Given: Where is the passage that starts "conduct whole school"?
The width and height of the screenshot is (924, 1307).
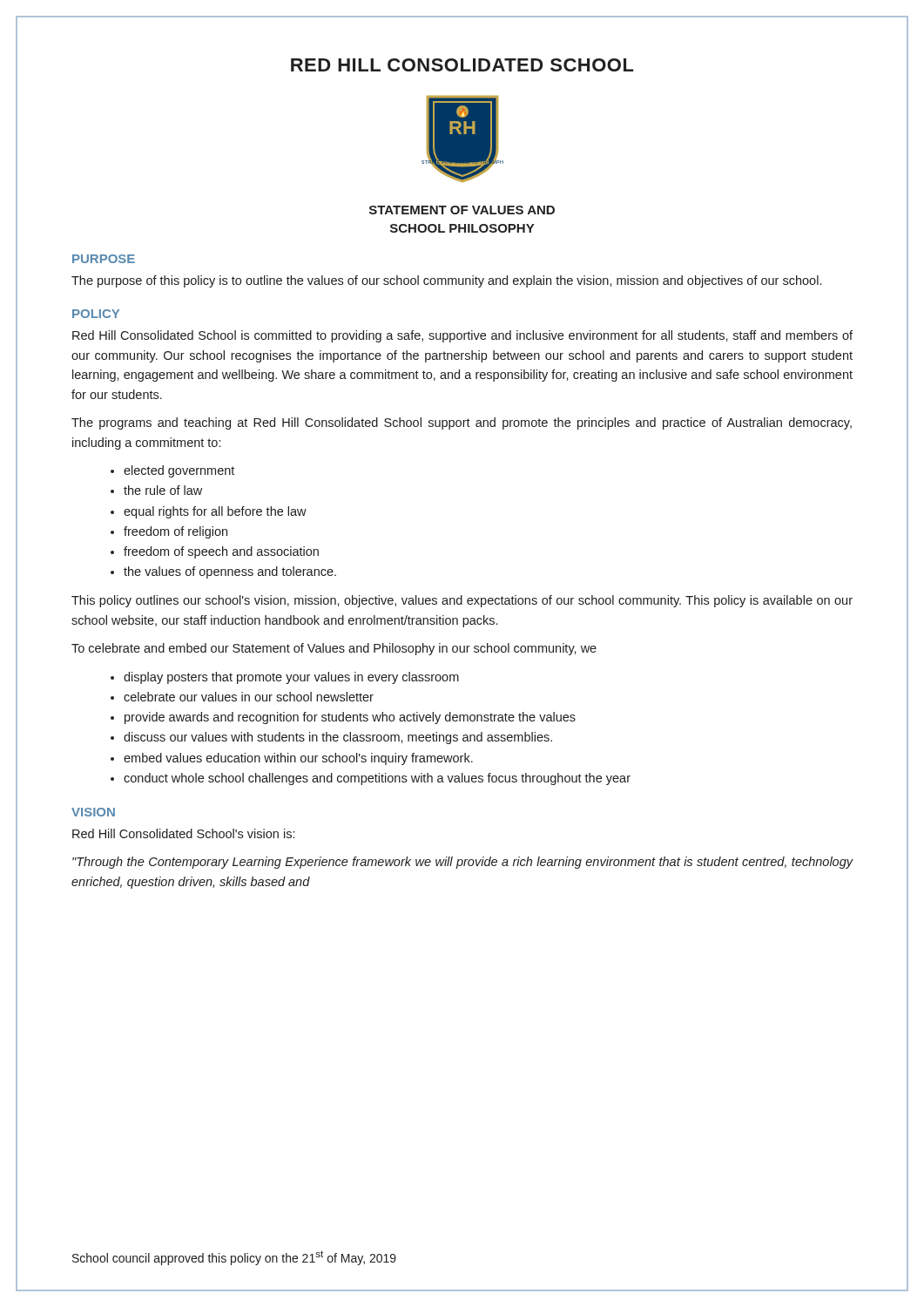Looking at the screenshot, I should [377, 778].
